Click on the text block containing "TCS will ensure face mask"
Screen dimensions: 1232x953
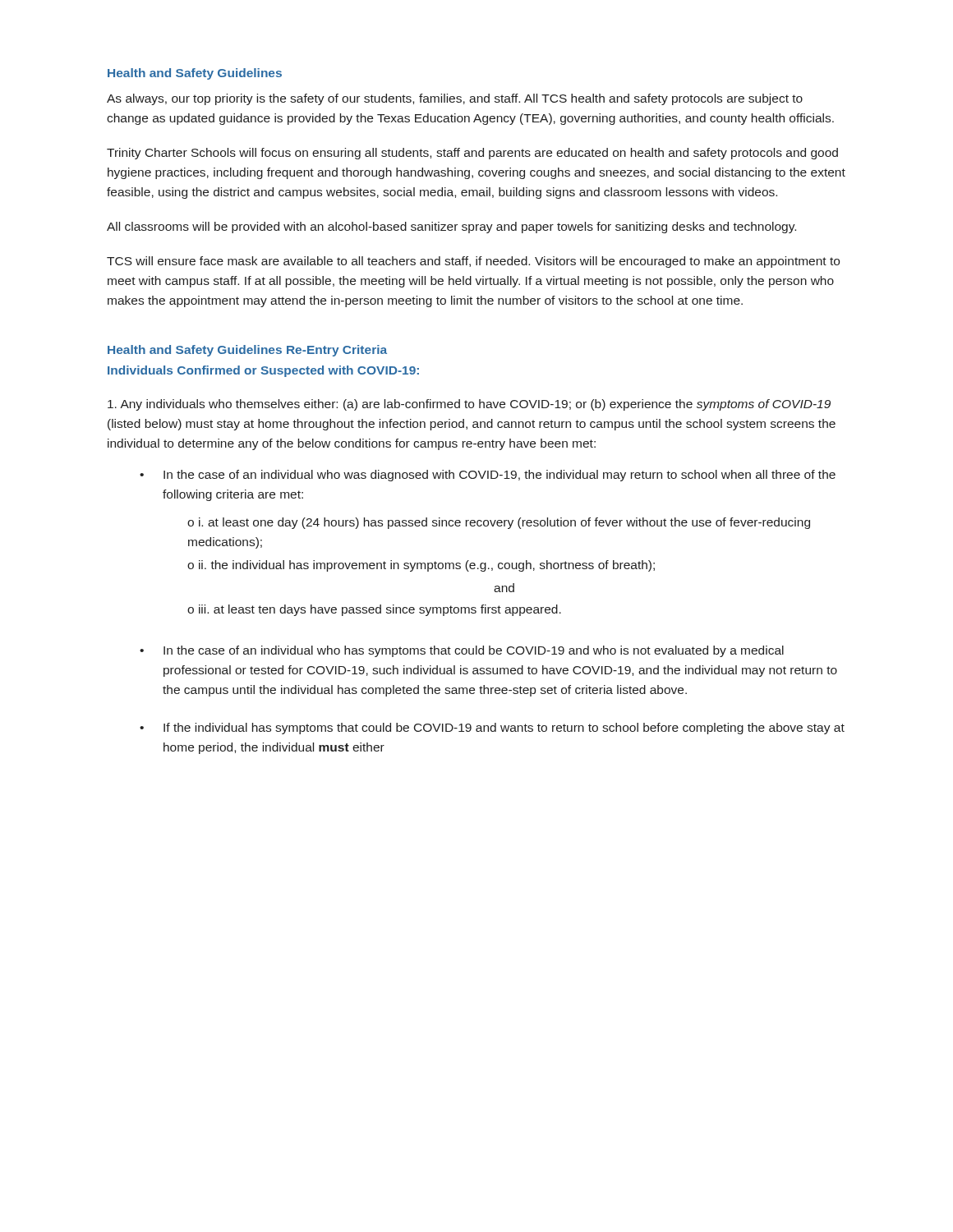pos(474,281)
